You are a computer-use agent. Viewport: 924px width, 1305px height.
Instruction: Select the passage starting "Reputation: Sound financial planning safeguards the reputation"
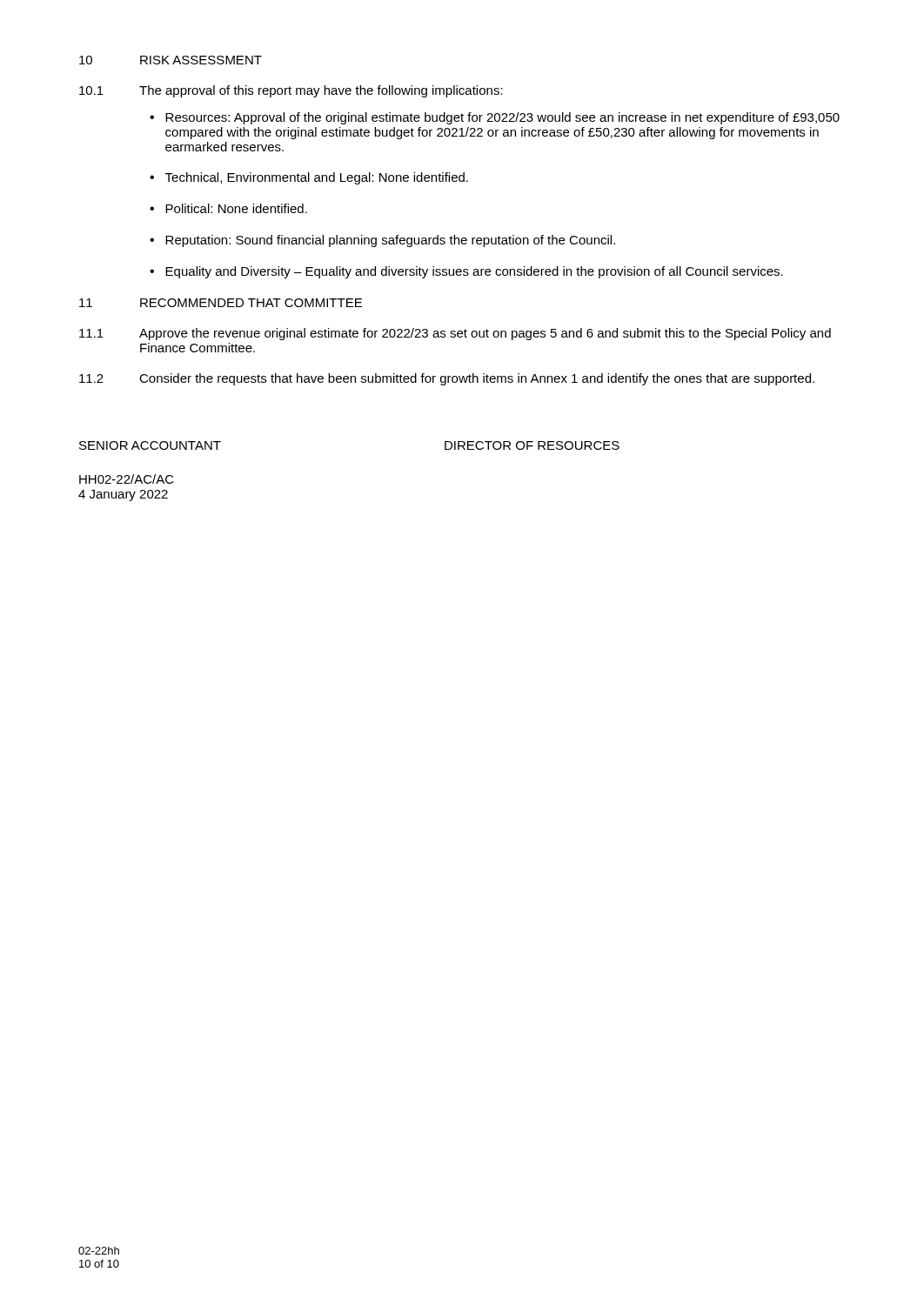point(391,240)
